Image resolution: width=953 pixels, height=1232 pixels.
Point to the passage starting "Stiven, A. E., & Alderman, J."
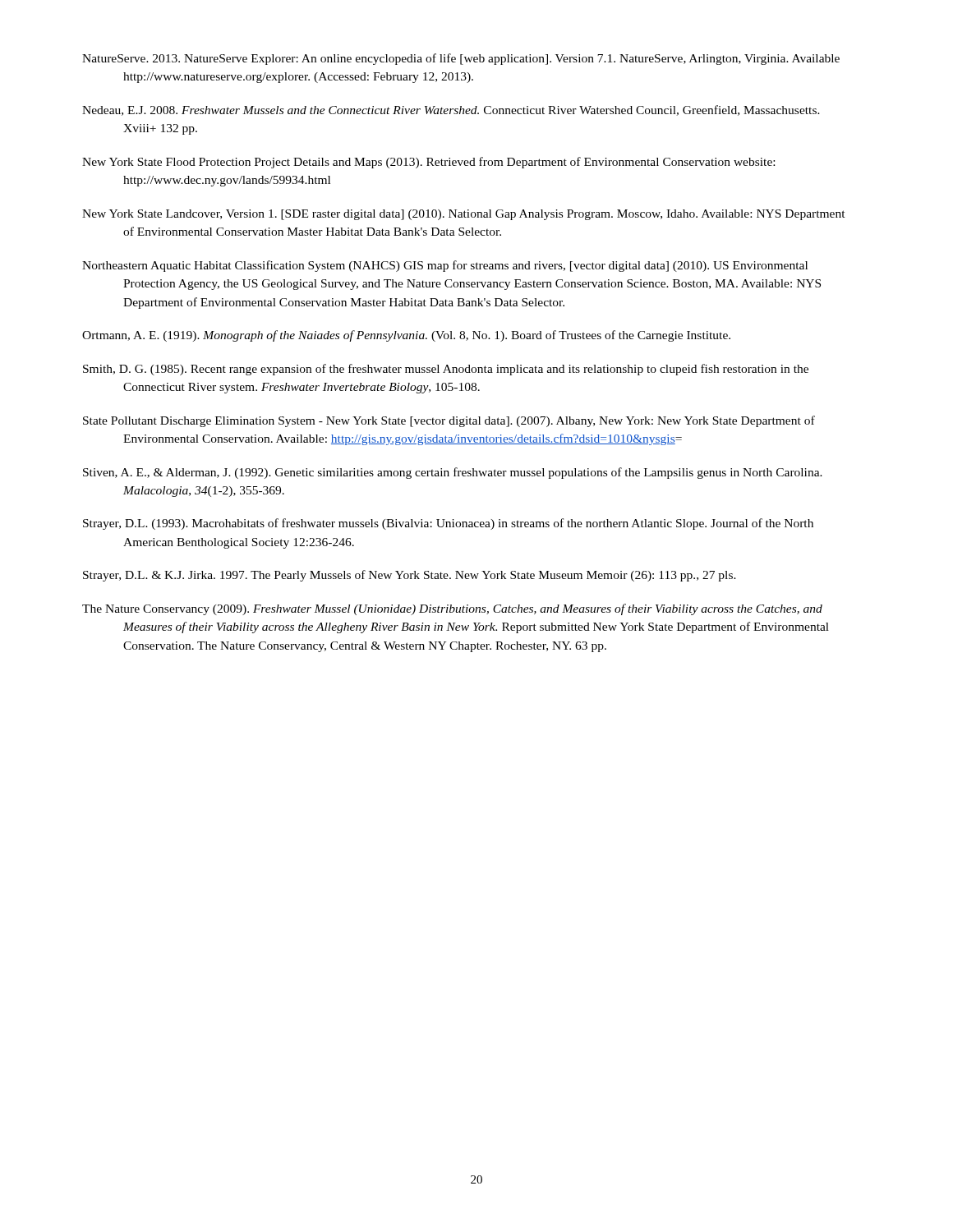[x=452, y=481]
